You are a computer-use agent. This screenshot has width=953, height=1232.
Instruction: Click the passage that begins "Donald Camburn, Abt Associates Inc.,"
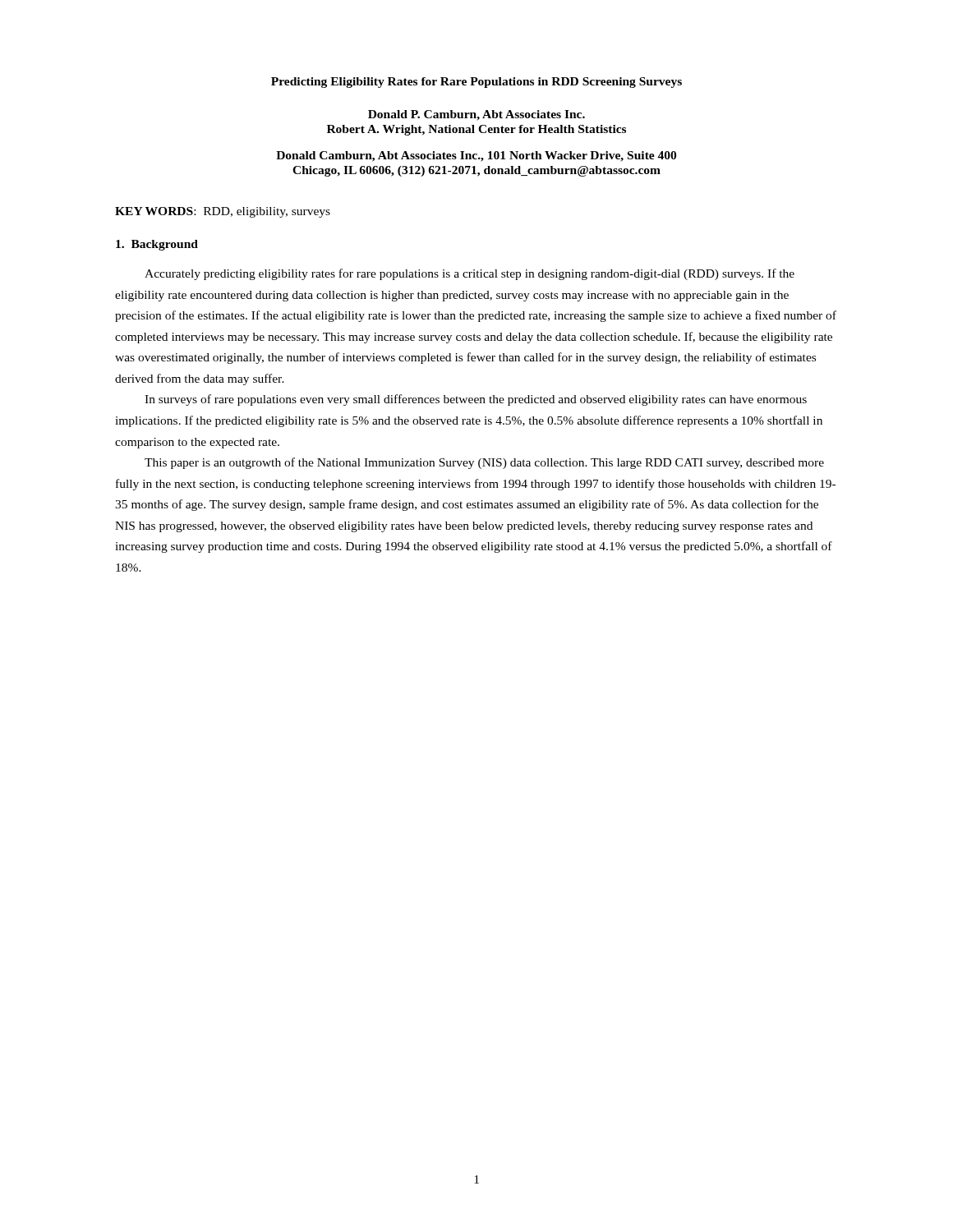[x=476, y=162]
